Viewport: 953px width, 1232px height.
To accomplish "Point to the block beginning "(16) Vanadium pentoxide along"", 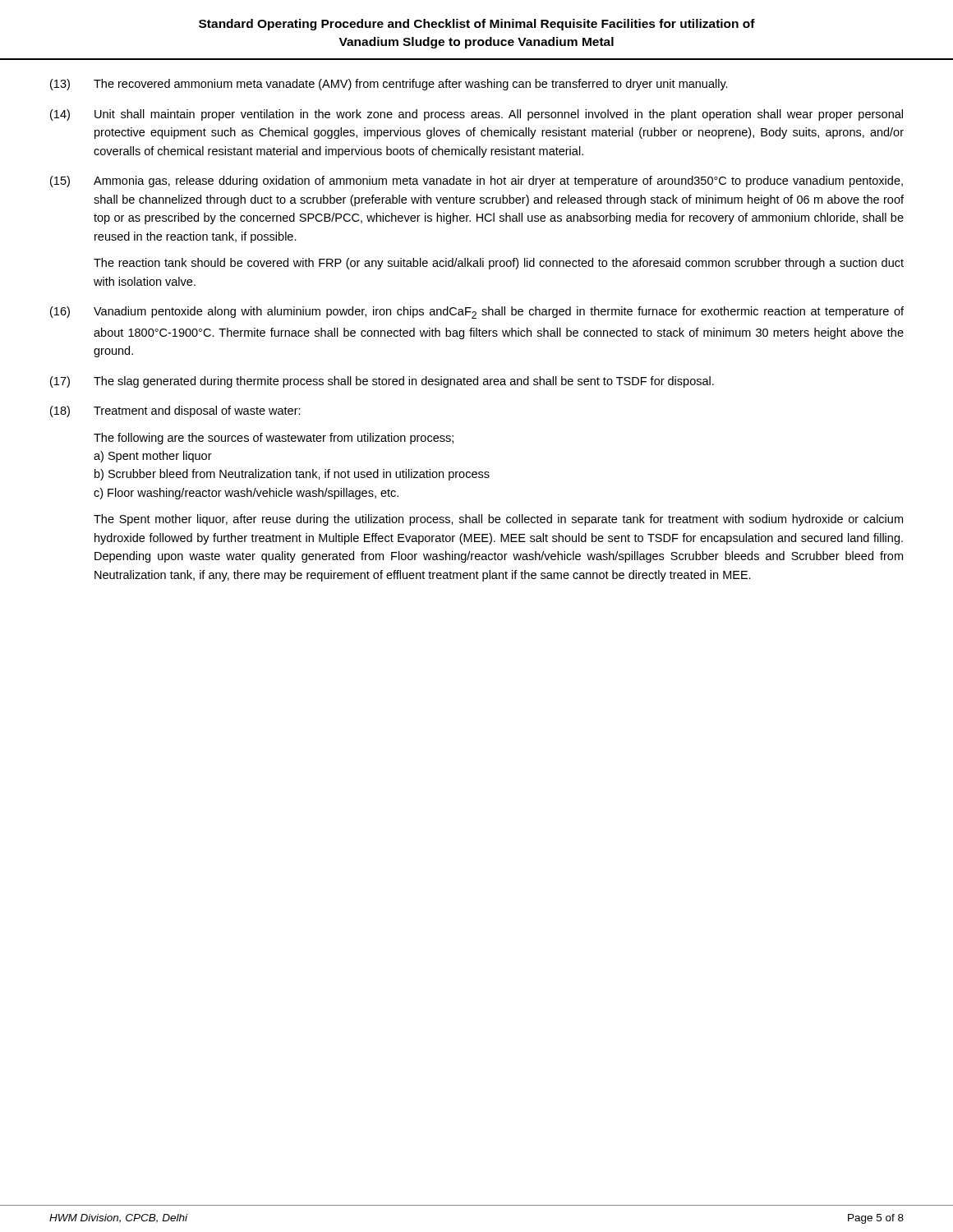I will (476, 331).
